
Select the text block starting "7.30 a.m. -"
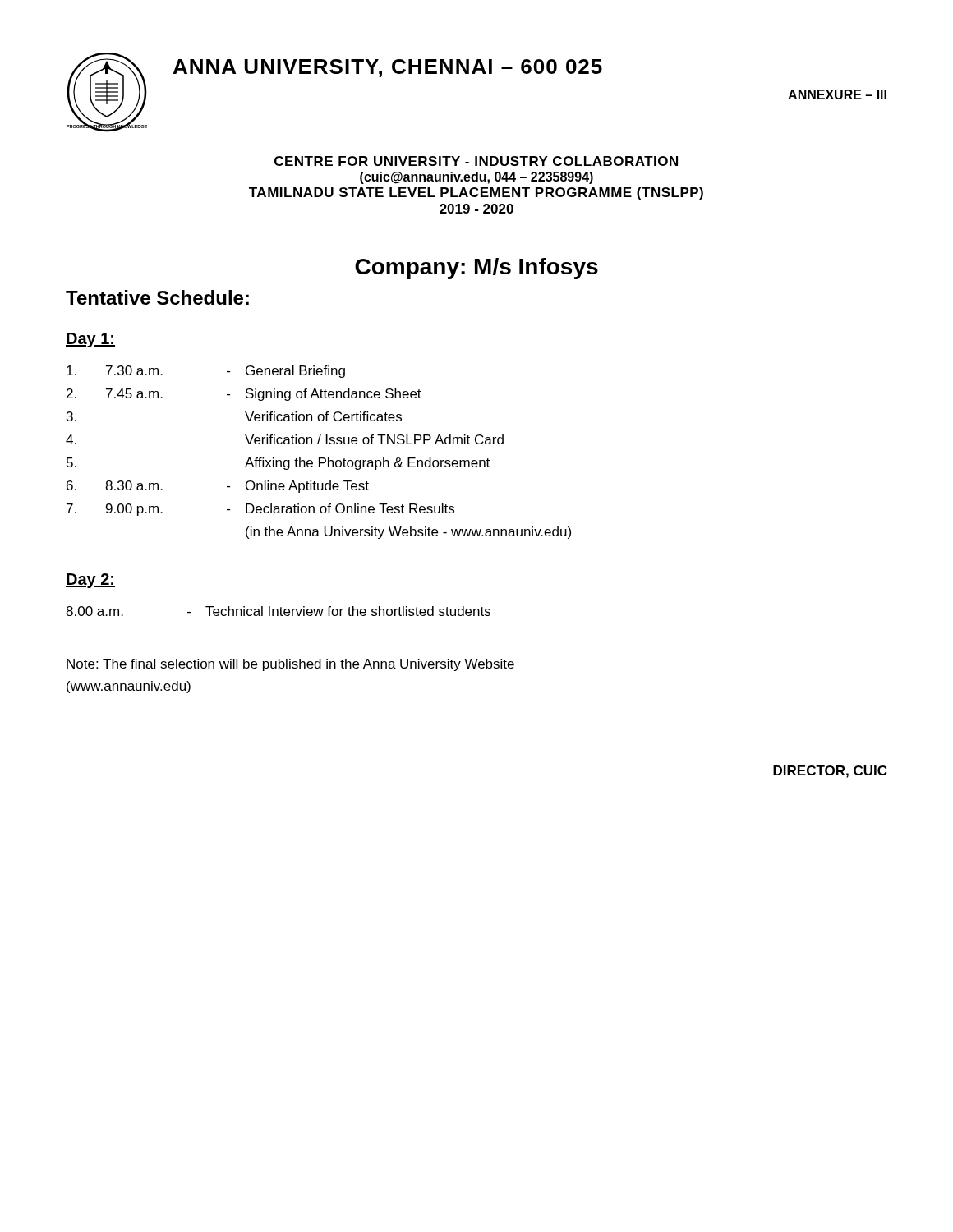[130, 372]
